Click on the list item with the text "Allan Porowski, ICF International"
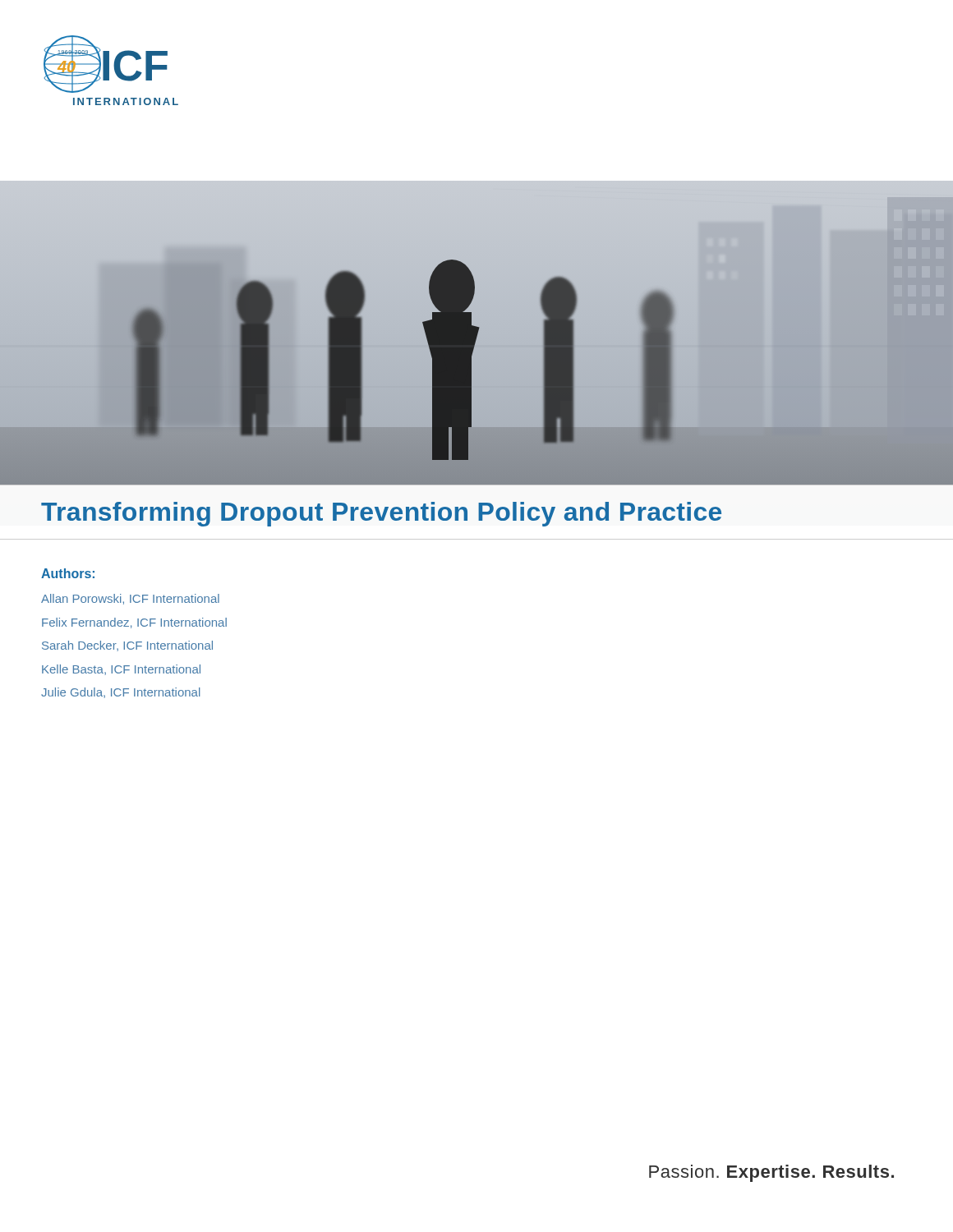This screenshot has height=1232, width=953. point(130,598)
